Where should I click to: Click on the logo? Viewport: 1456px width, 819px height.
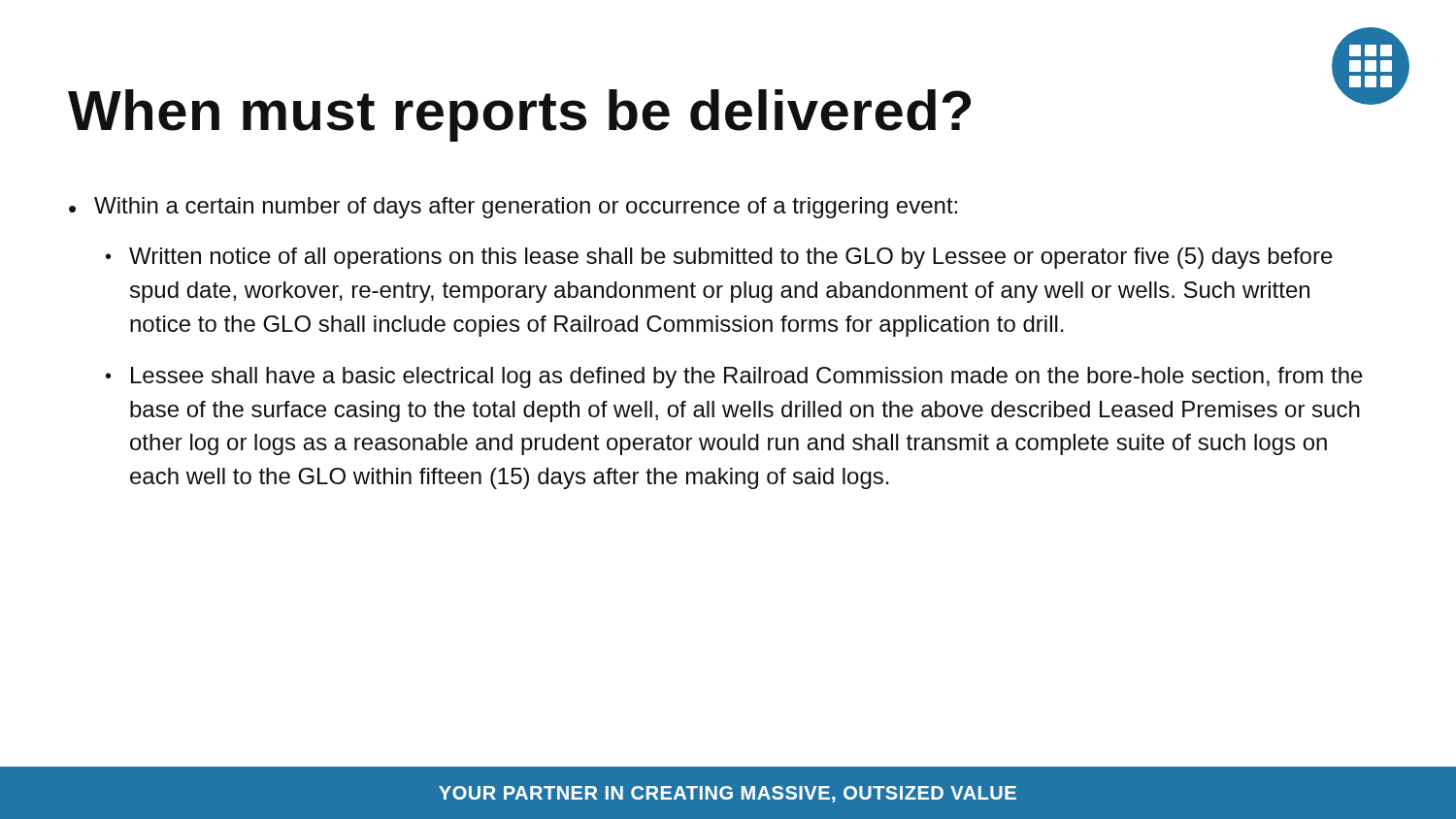[1371, 66]
